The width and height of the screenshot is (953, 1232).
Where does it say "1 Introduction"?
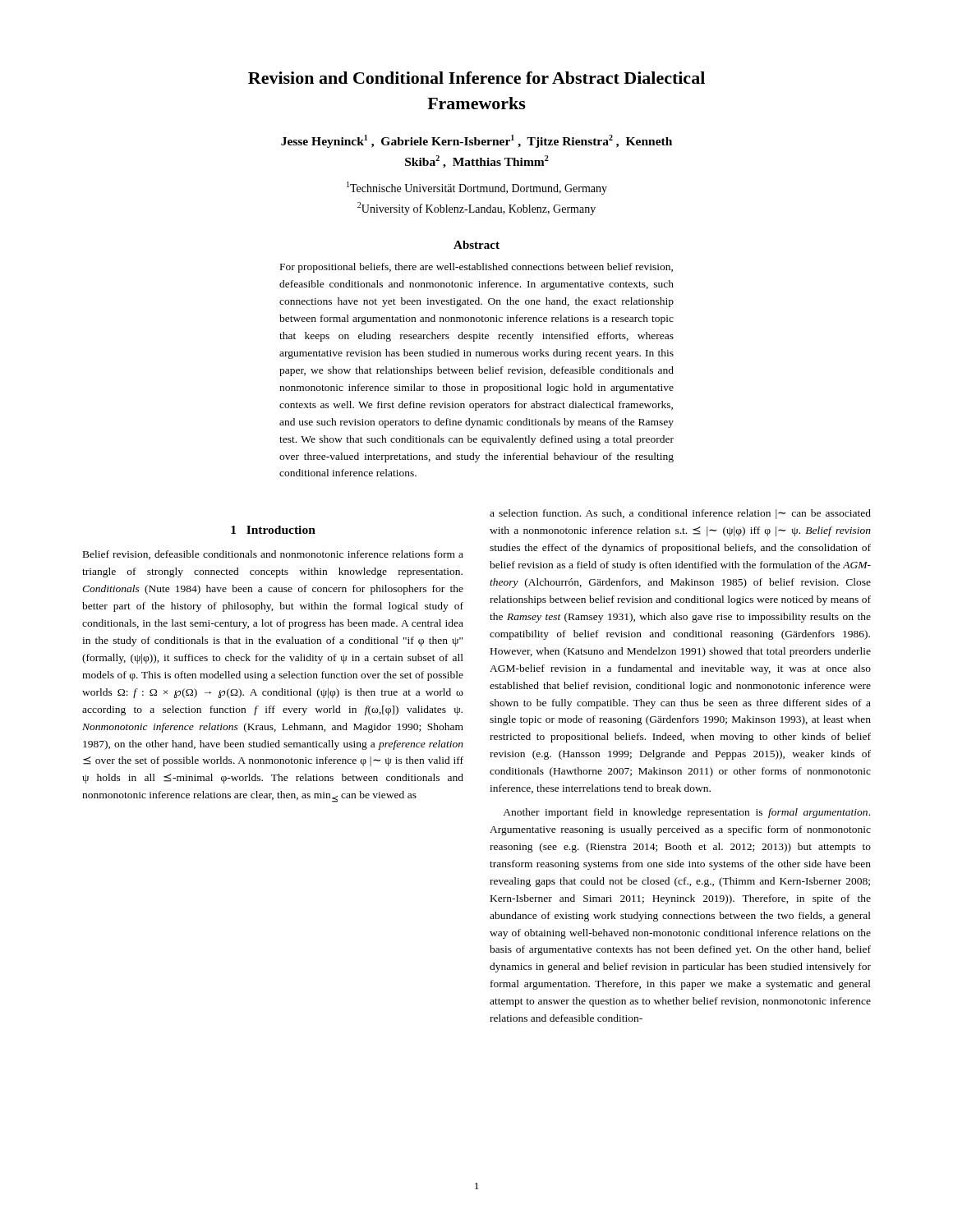pyautogui.click(x=273, y=530)
